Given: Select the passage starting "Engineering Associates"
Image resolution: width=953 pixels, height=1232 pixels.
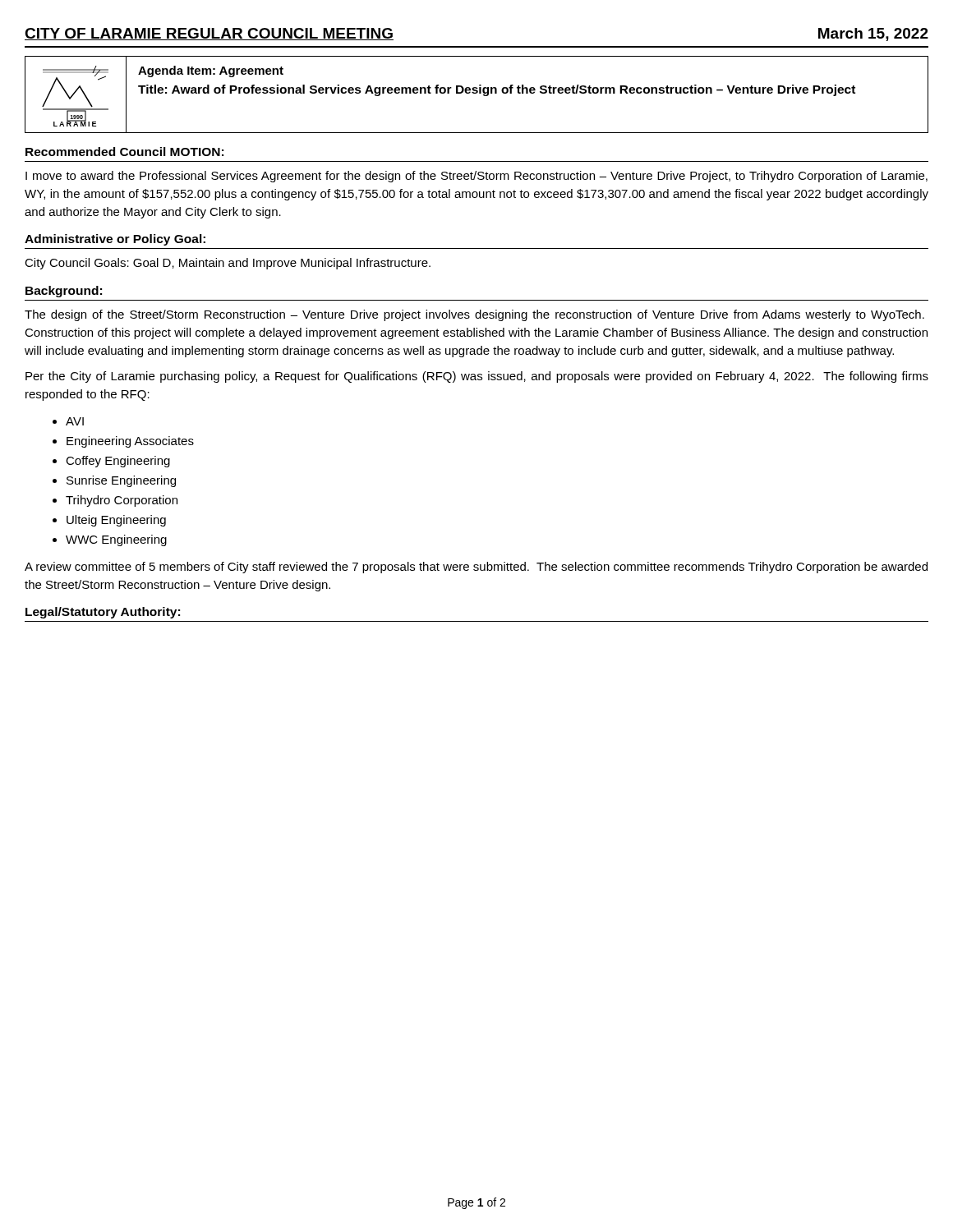Looking at the screenshot, I should tap(130, 440).
